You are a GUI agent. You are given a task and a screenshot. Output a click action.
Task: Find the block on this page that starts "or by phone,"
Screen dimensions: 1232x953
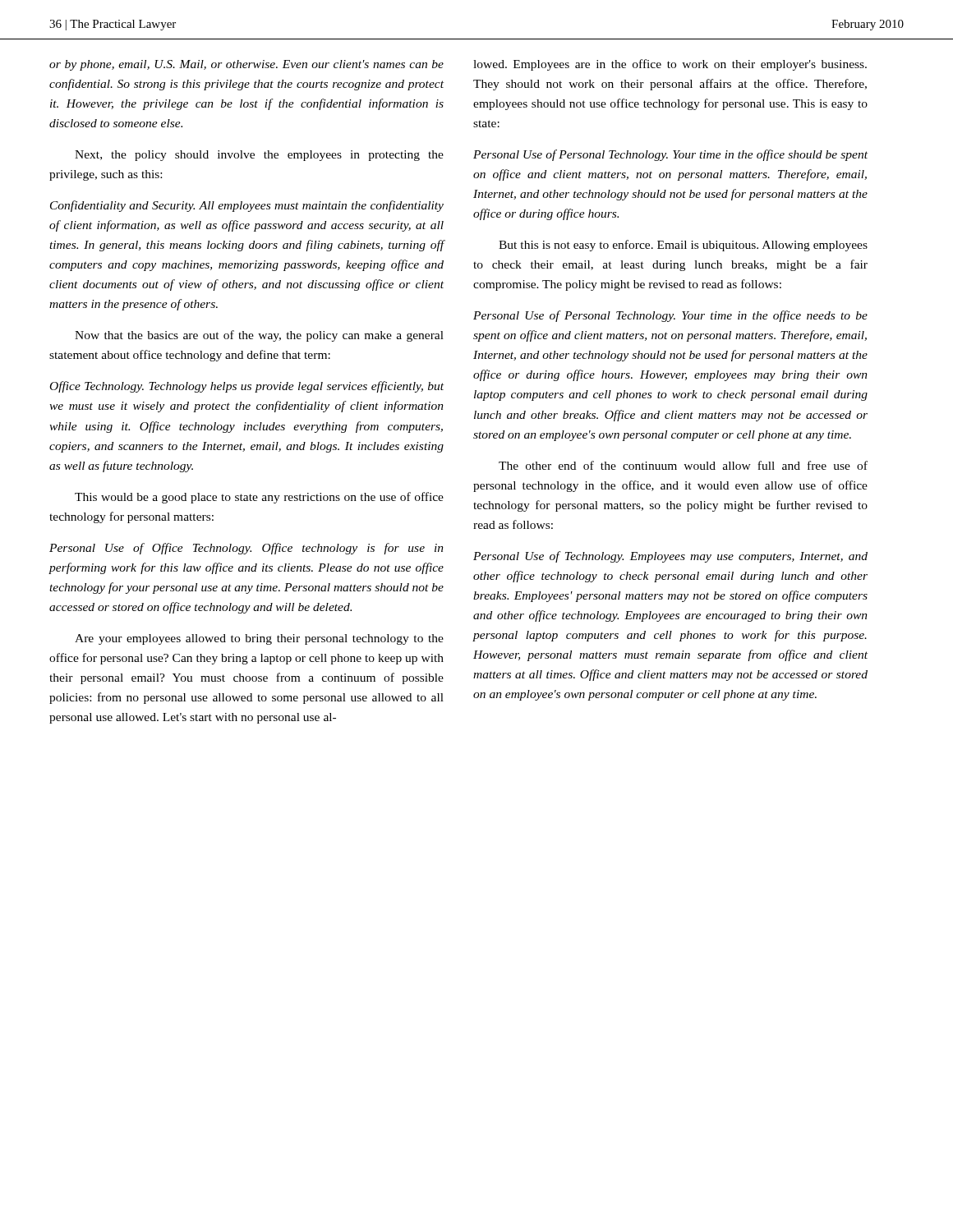pyautogui.click(x=246, y=93)
